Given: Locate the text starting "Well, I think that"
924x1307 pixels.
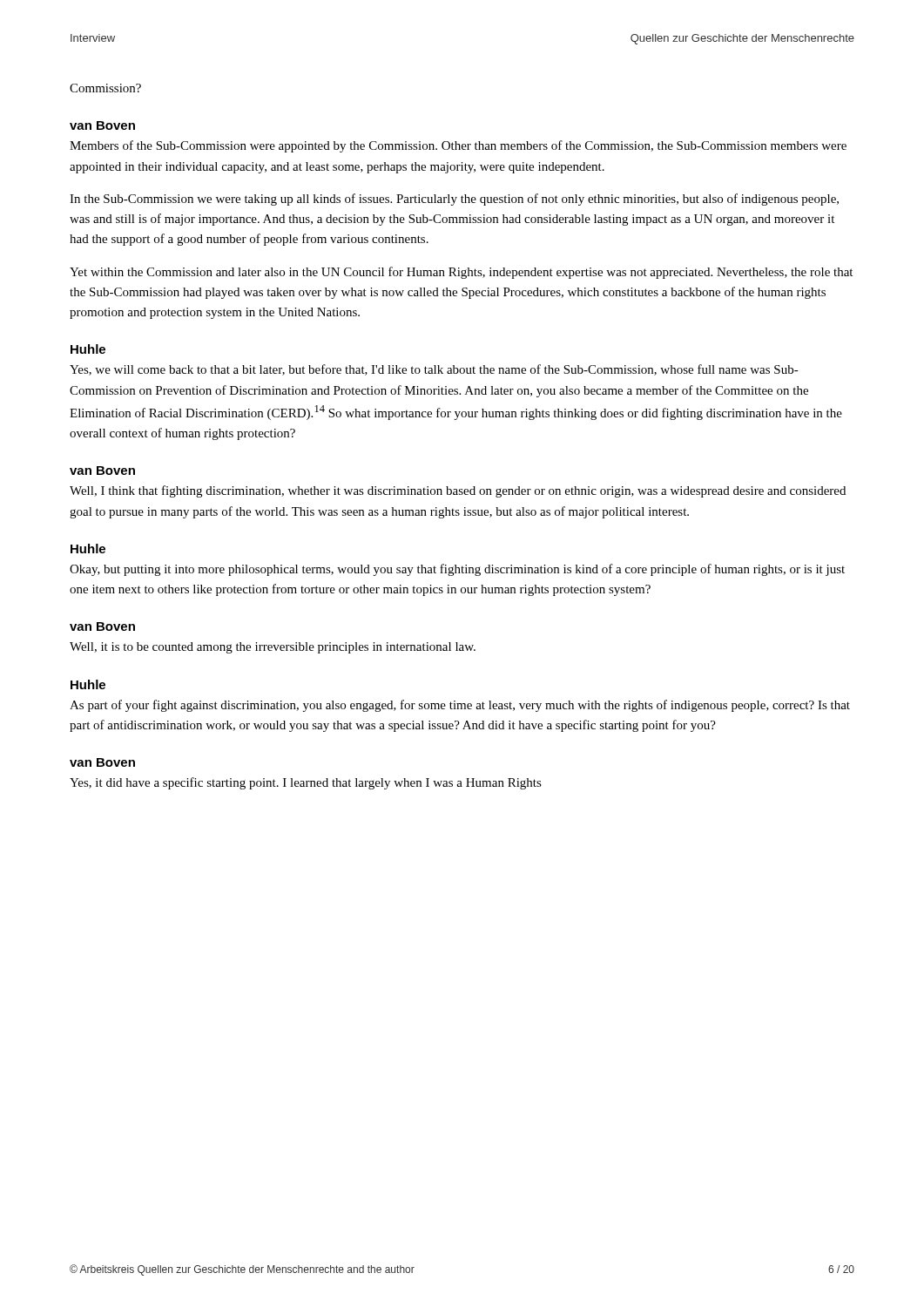Looking at the screenshot, I should [x=458, y=501].
